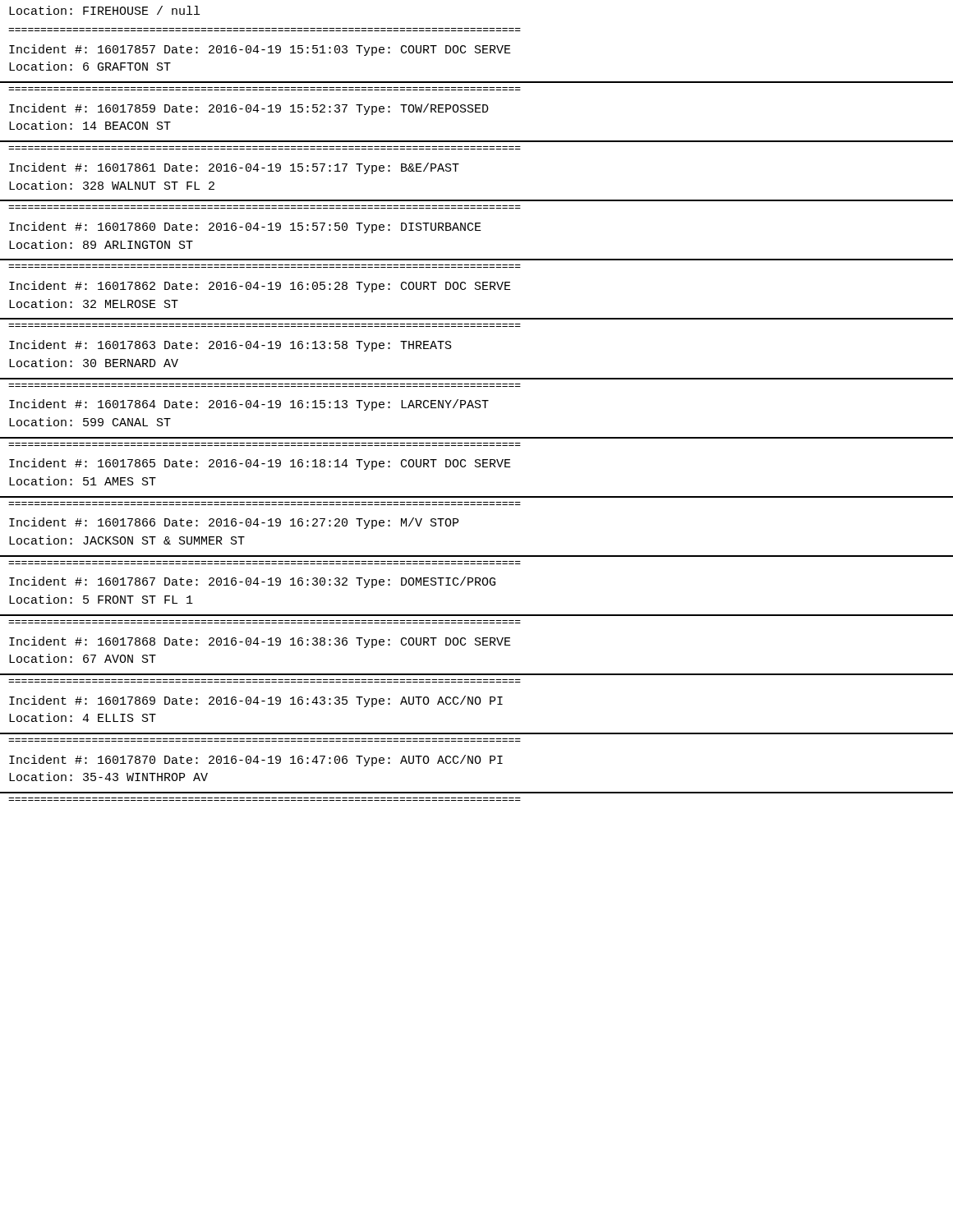This screenshot has height=1232, width=953.
Task: Click on the text that says "Location: FIREHOUSE / null"
Action: [104, 12]
